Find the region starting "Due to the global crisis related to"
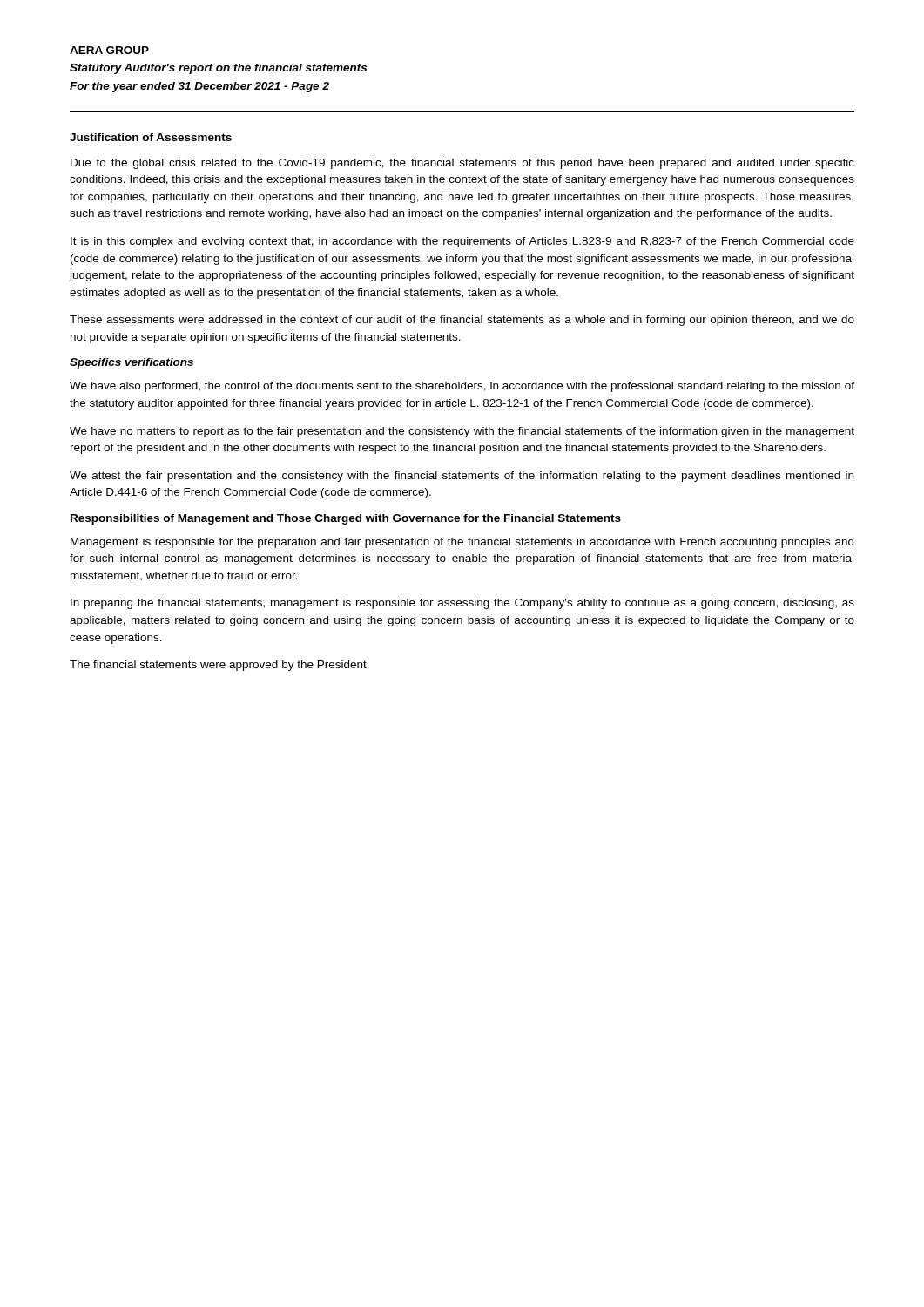The width and height of the screenshot is (924, 1307). click(x=462, y=188)
